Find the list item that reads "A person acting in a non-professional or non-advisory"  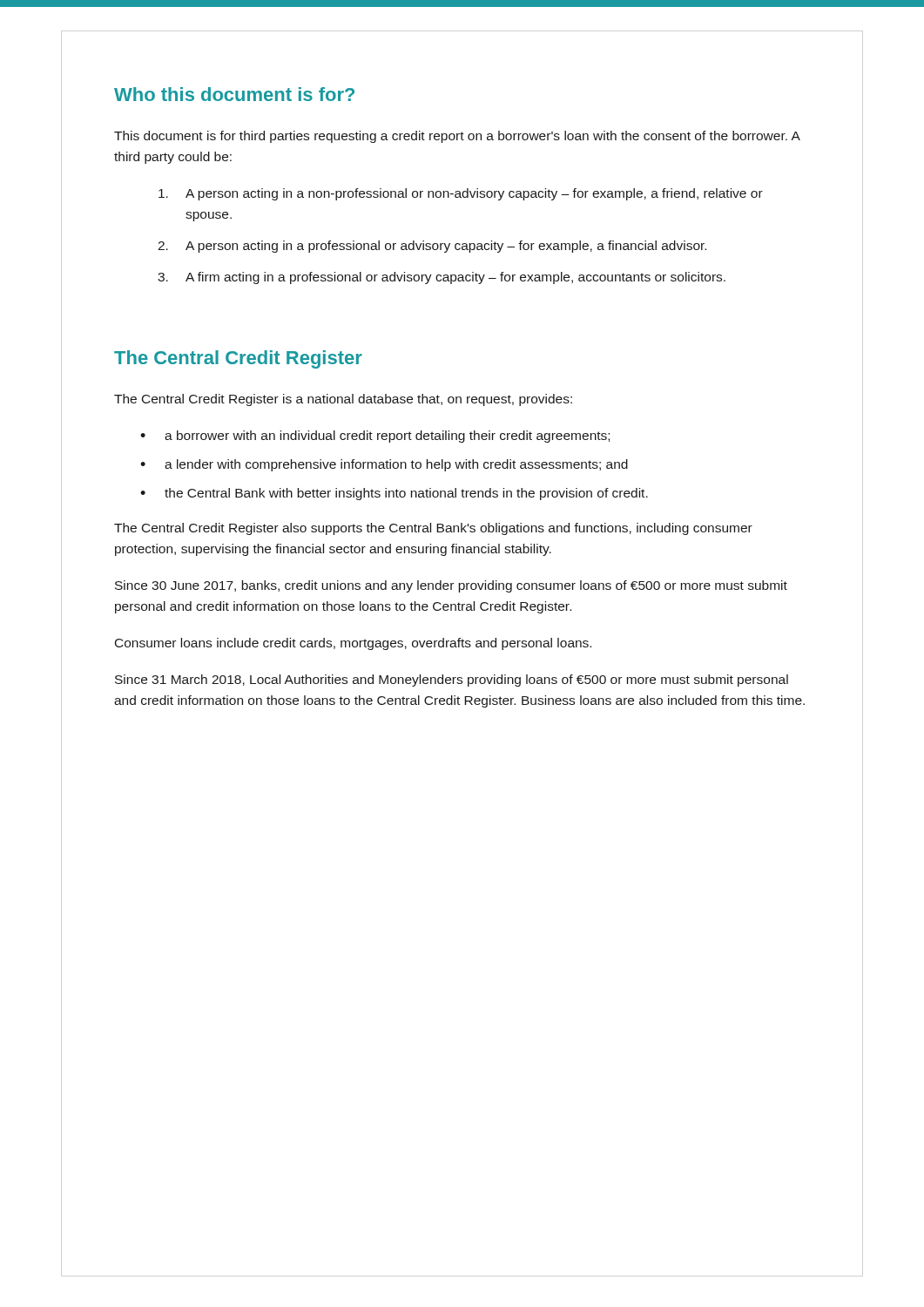[484, 204]
